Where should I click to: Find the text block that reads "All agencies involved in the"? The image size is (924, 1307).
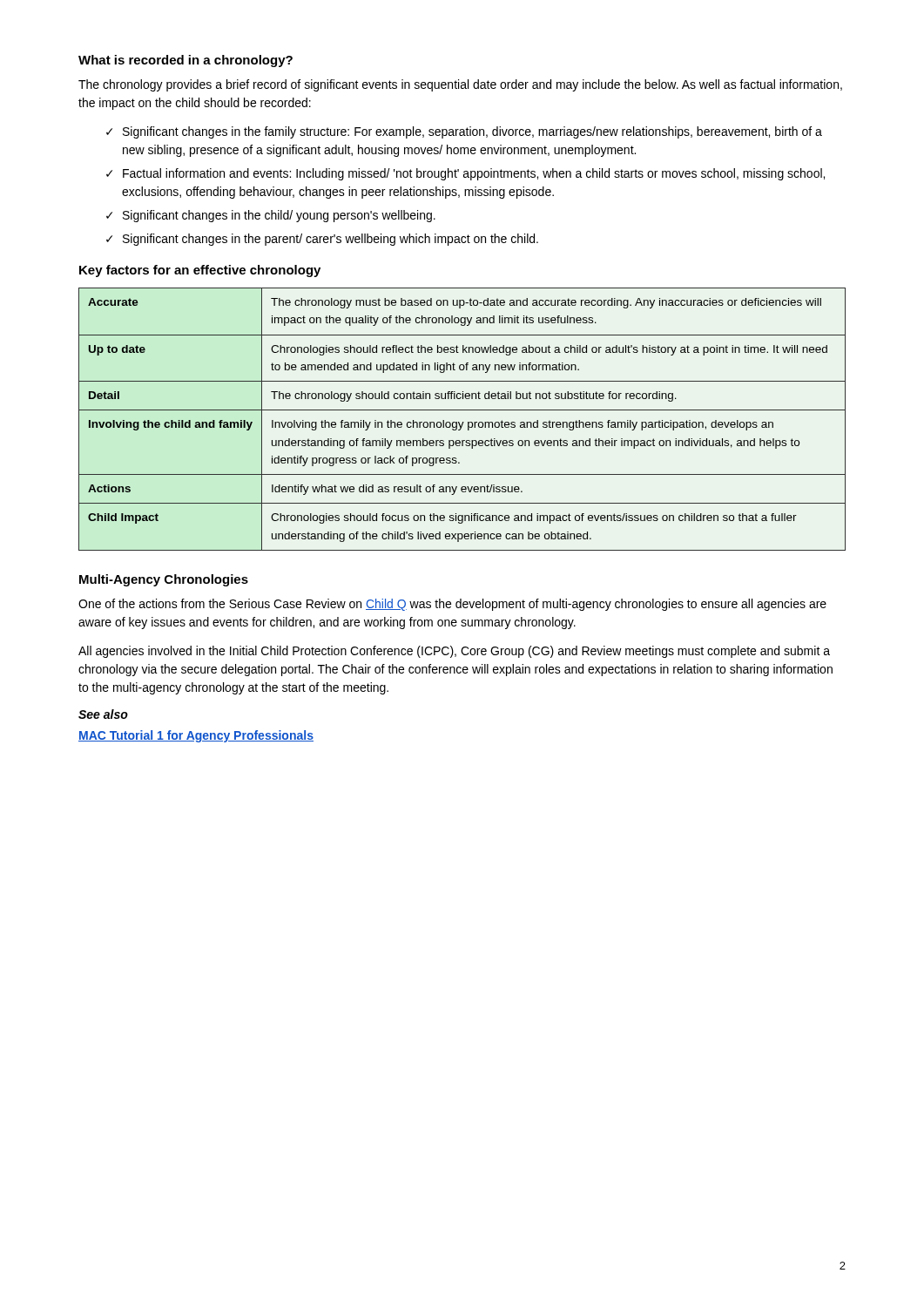tap(456, 669)
